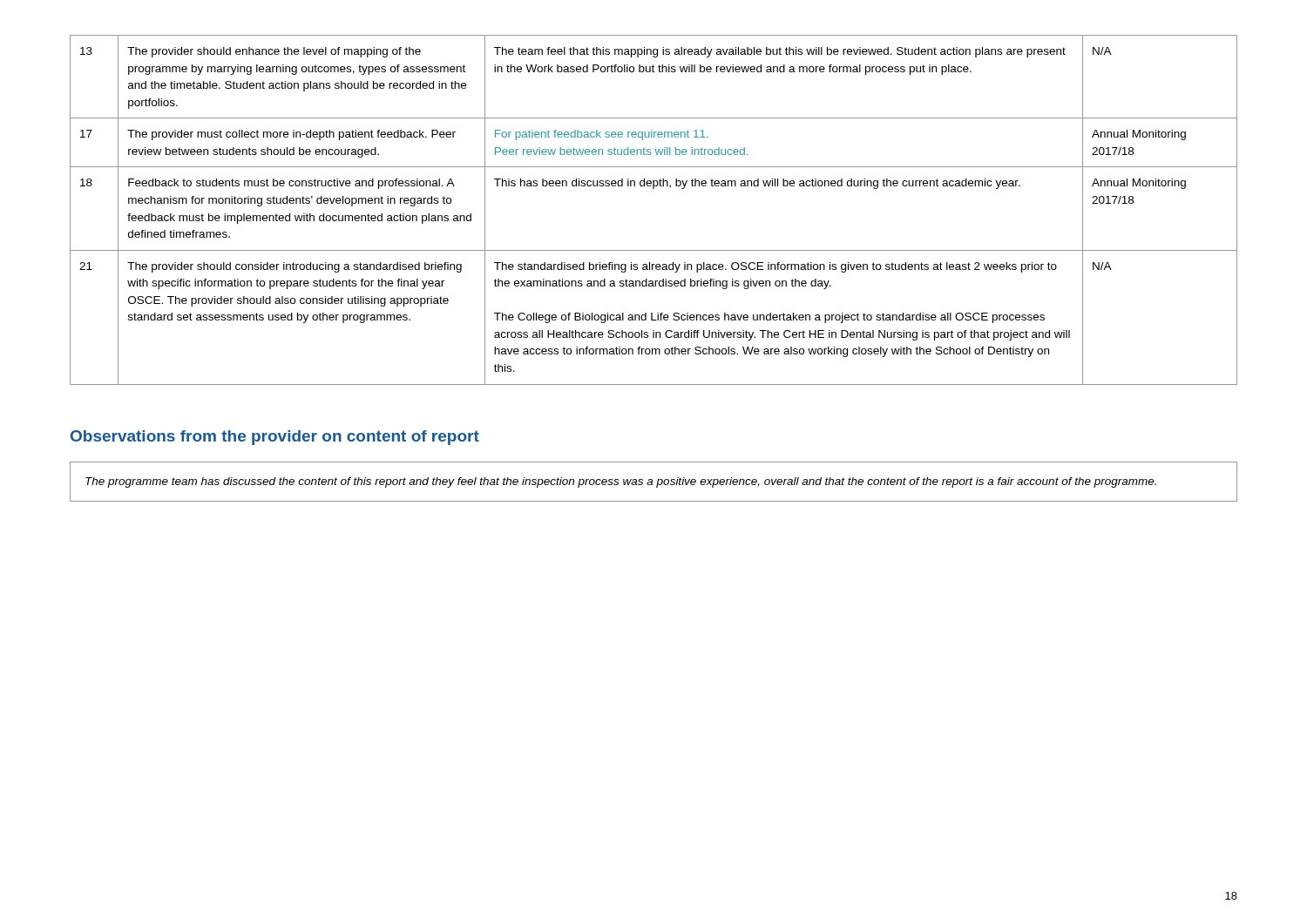This screenshot has height=924, width=1307.
Task: Click on the table containing "The team feel"
Action: tap(654, 210)
